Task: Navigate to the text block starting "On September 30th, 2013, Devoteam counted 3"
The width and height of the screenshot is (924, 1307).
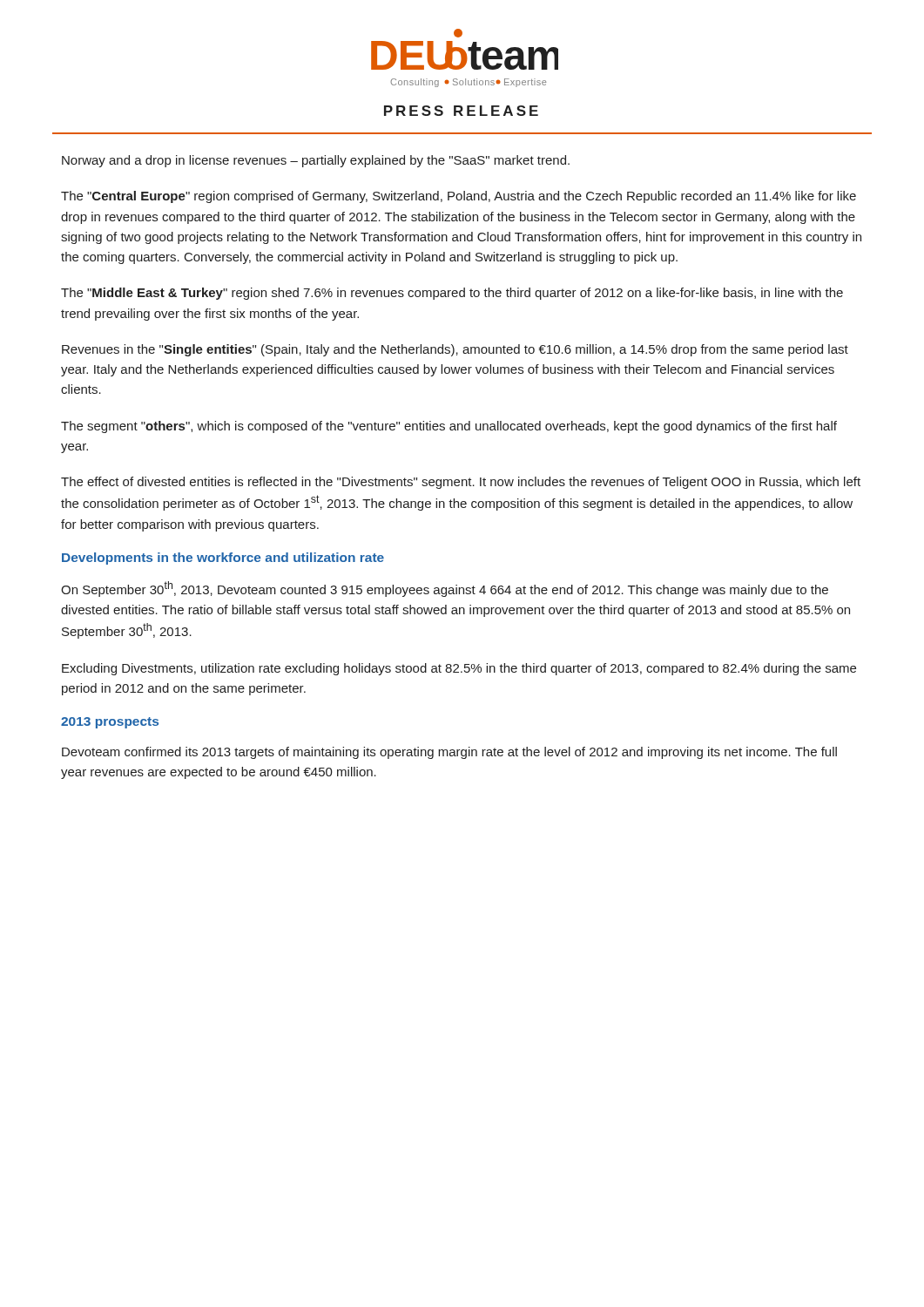Action: pyautogui.click(x=456, y=609)
